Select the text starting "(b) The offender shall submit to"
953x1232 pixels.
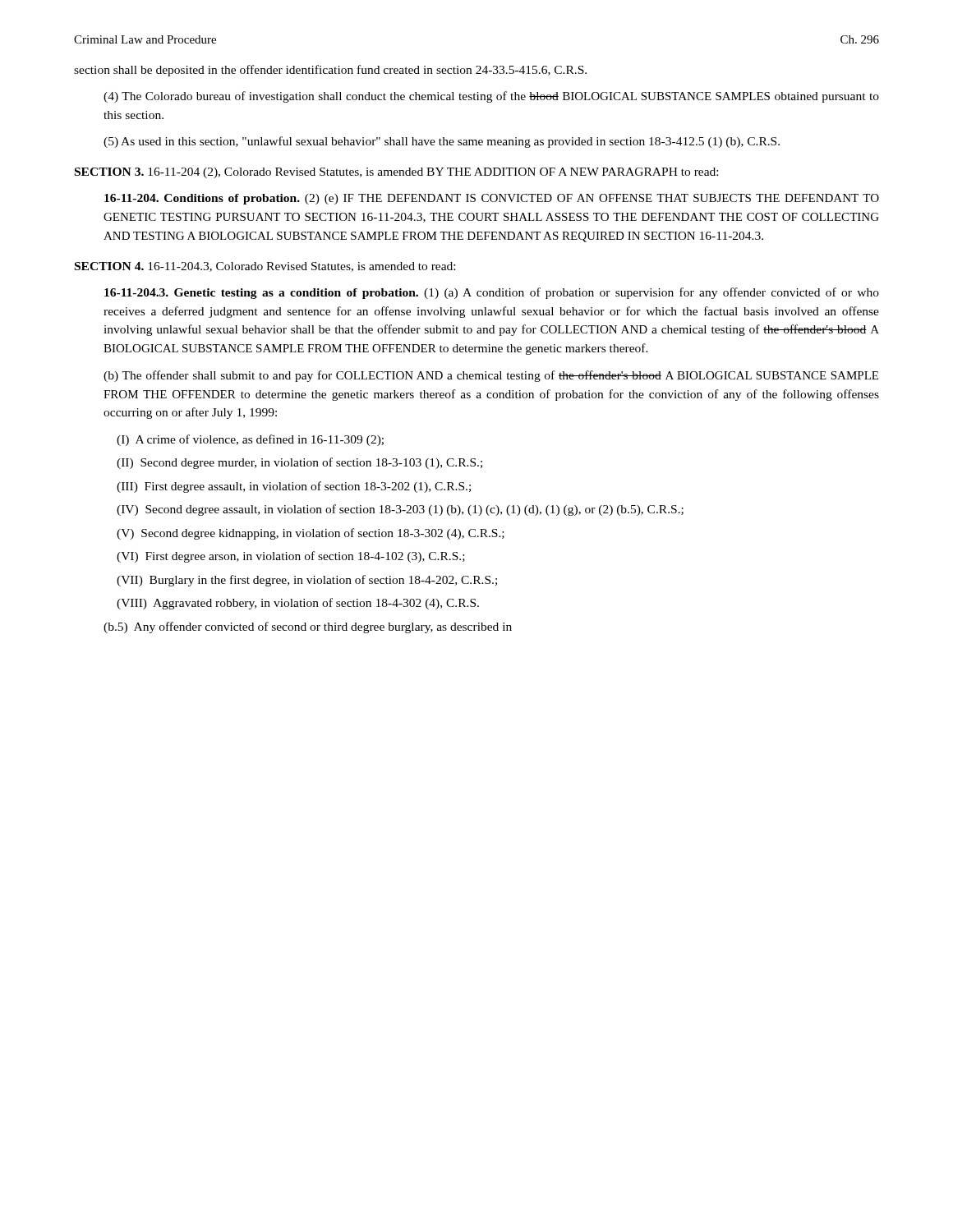click(491, 393)
